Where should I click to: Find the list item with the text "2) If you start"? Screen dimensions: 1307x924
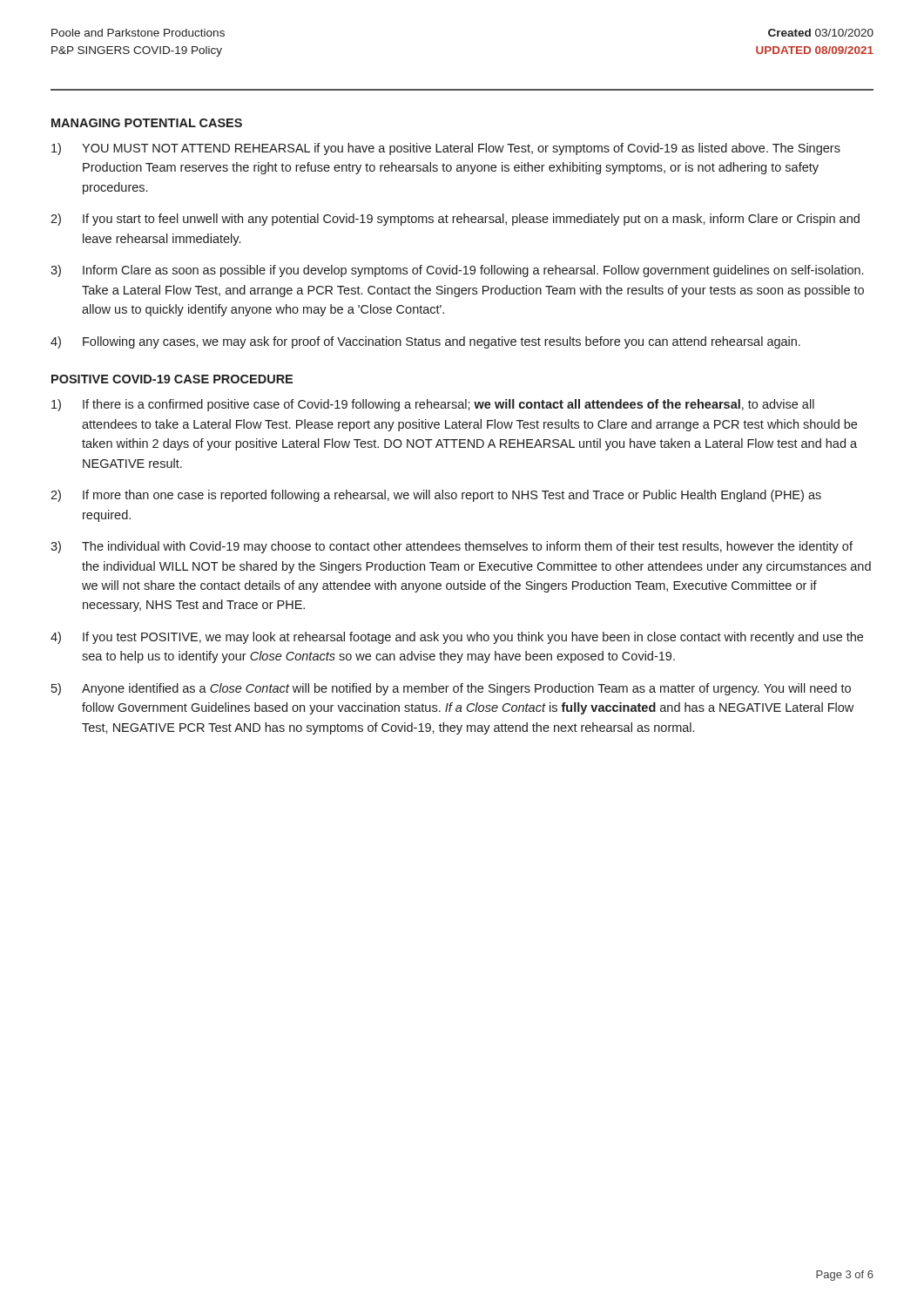coord(462,229)
